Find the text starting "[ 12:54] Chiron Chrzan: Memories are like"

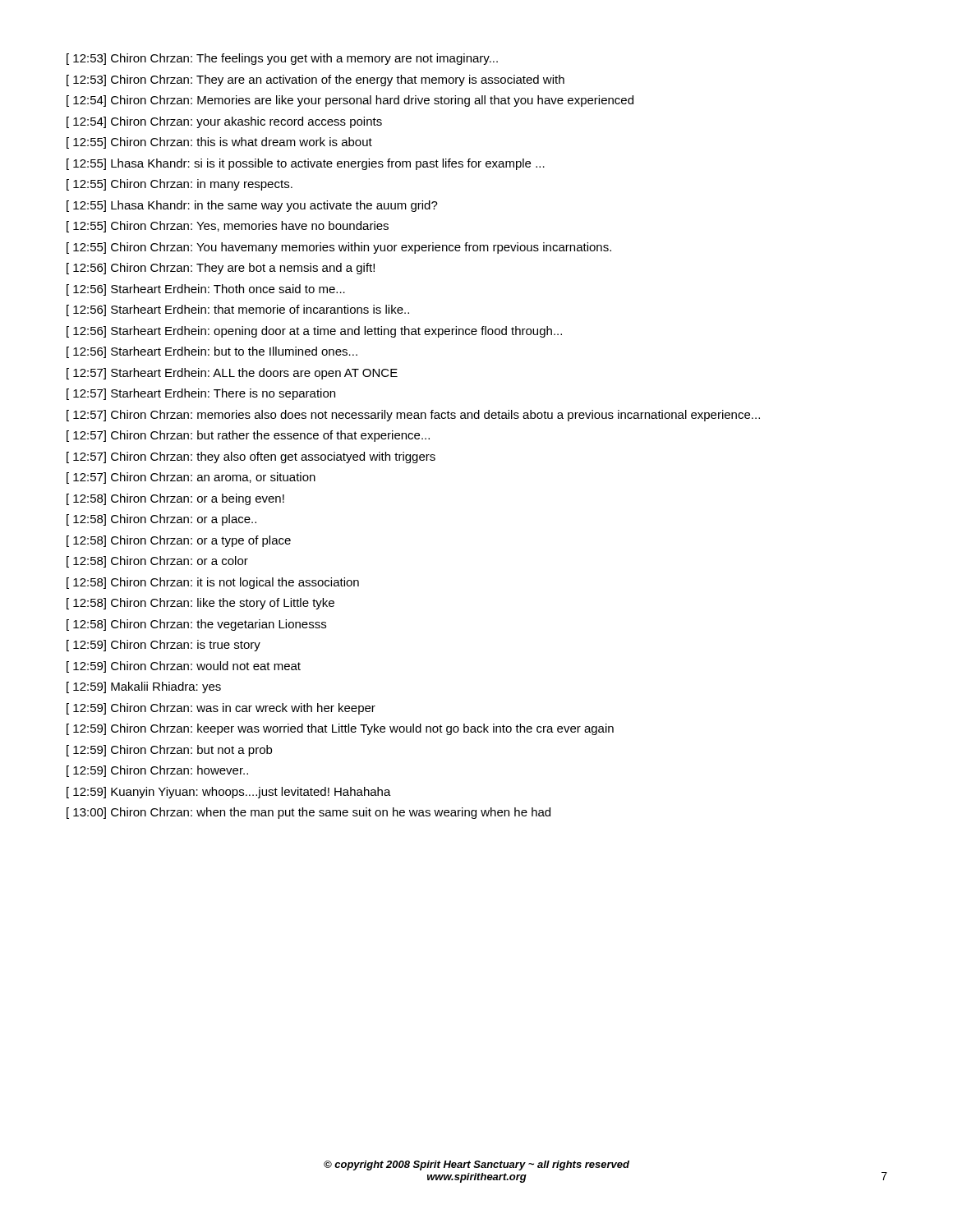pyautogui.click(x=350, y=100)
